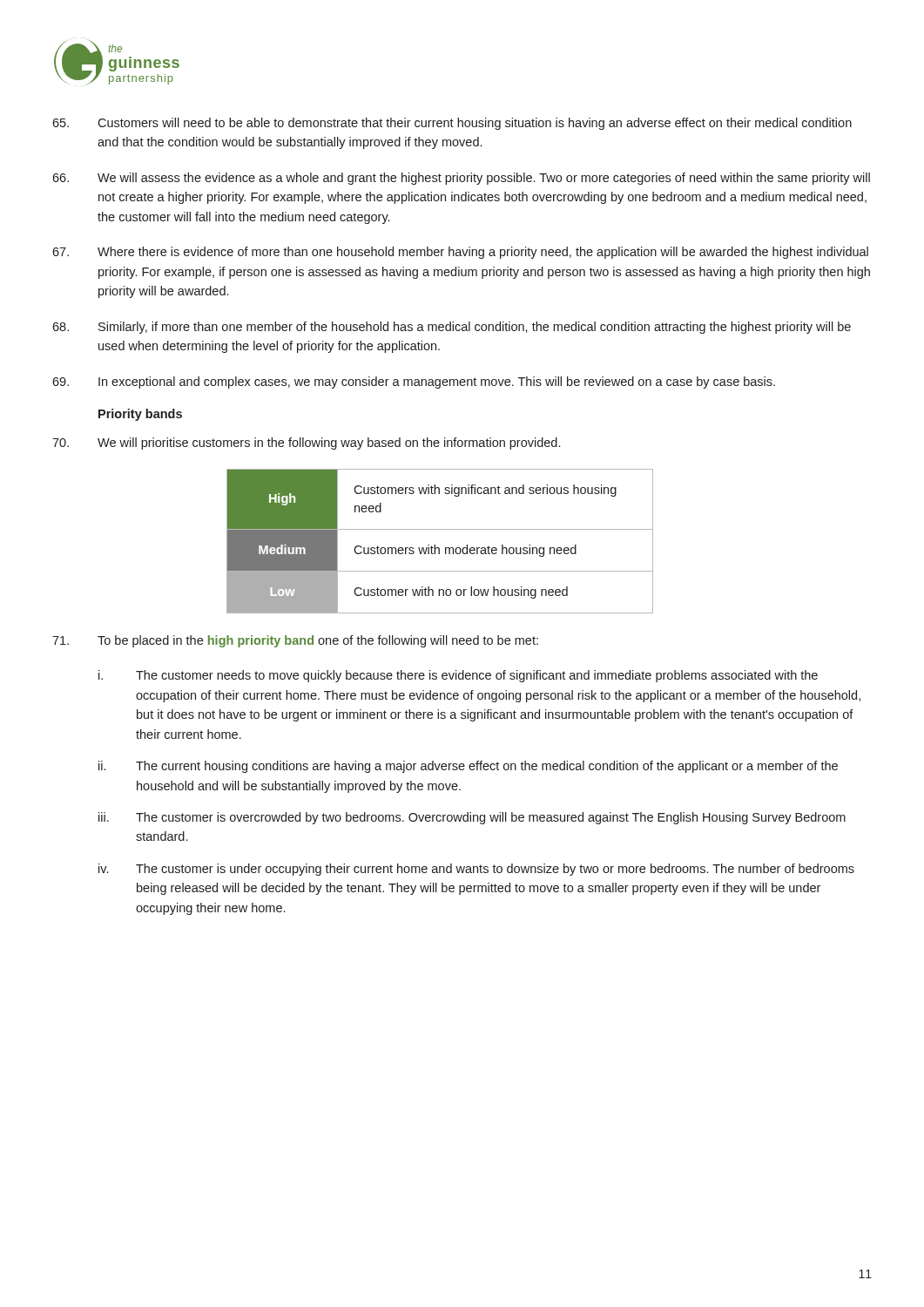Navigate to the text starting "71. To be"
This screenshot has height=1307, width=924.
pos(462,640)
